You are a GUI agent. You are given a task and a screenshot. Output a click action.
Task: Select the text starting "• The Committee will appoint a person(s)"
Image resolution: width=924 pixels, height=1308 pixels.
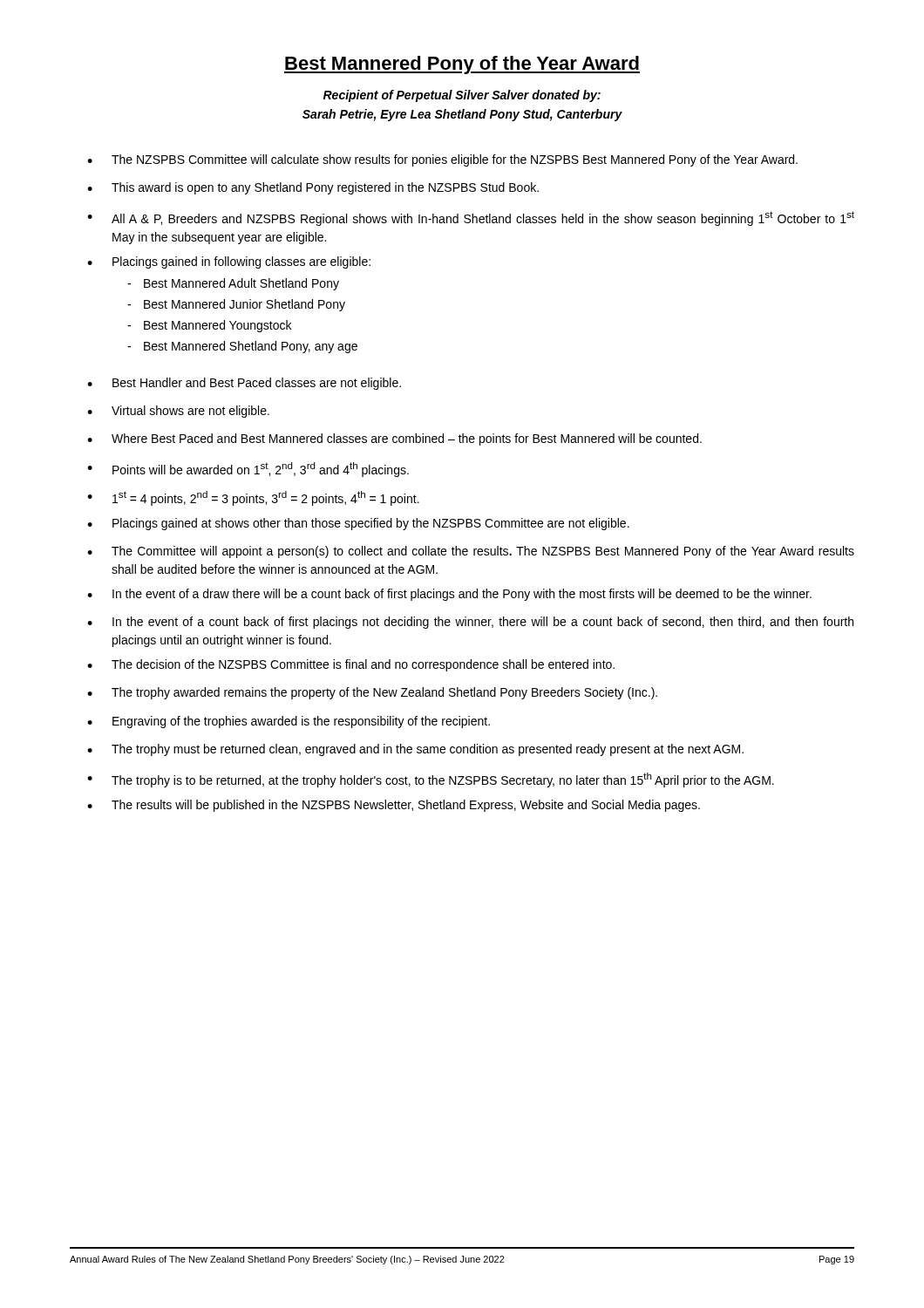471,561
